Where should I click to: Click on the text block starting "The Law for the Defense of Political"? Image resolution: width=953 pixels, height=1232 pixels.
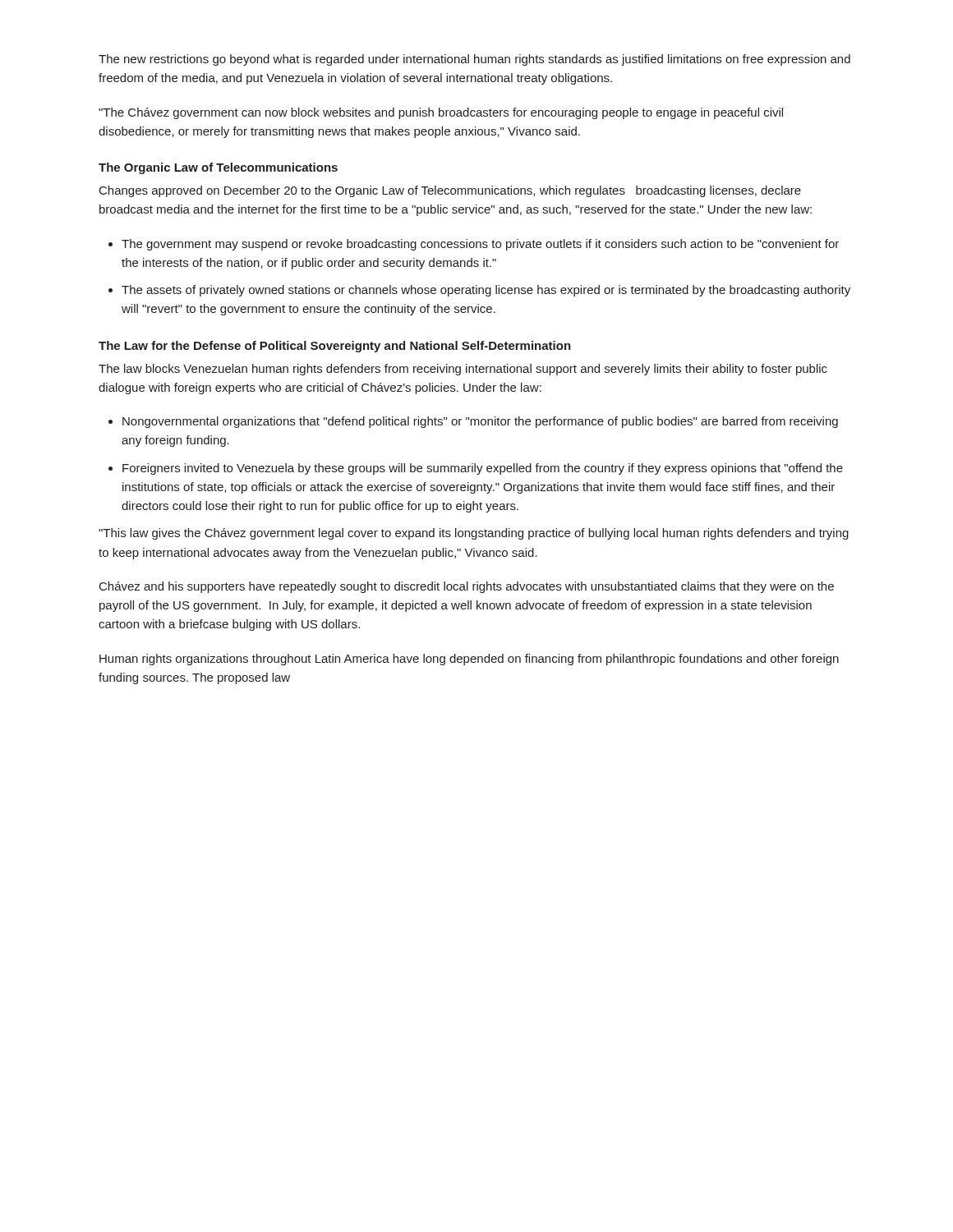[335, 345]
